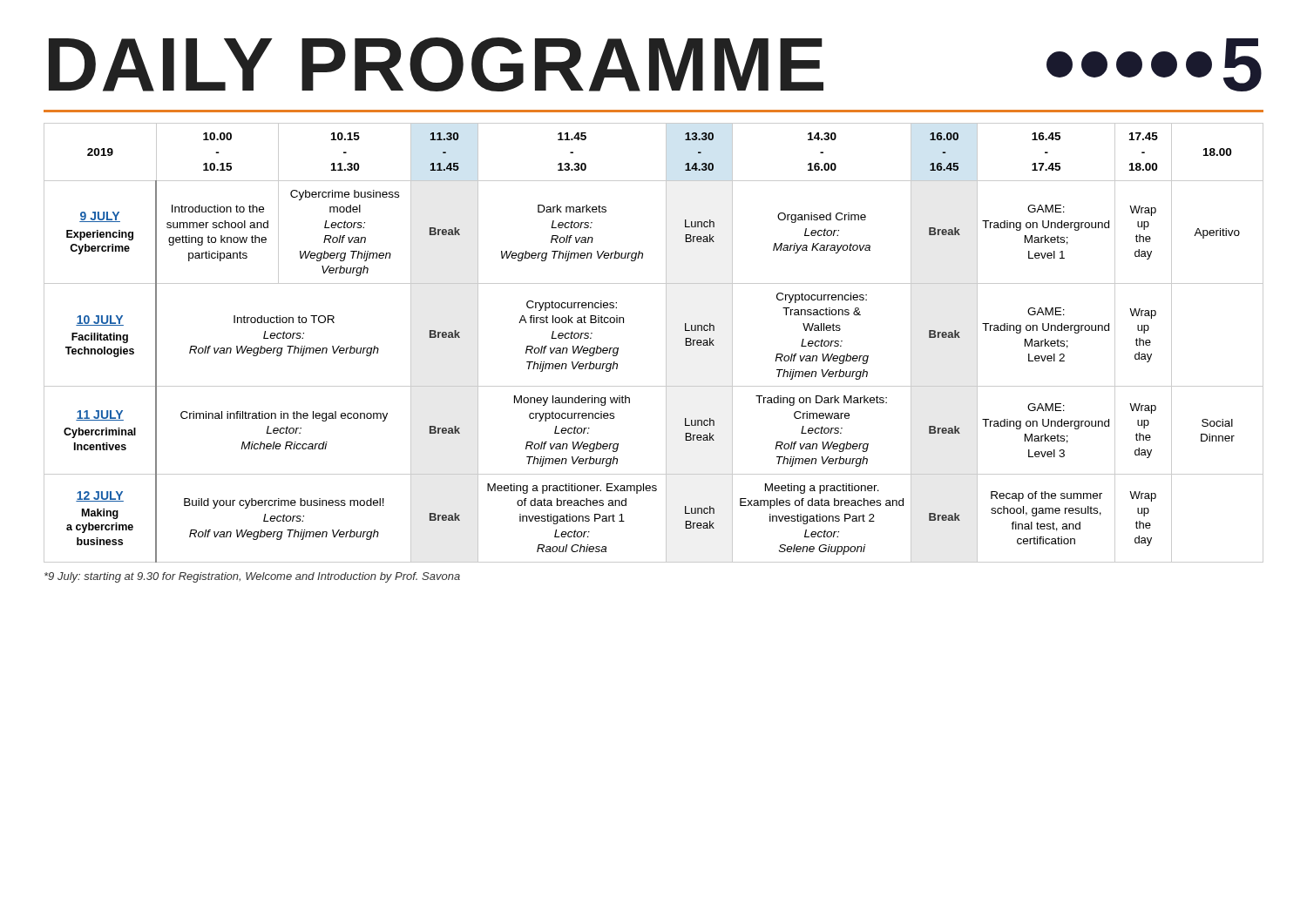Image resolution: width=1307 pixels, height=924 pixels.
Task: Locate the table
Action: pos(654,343)
